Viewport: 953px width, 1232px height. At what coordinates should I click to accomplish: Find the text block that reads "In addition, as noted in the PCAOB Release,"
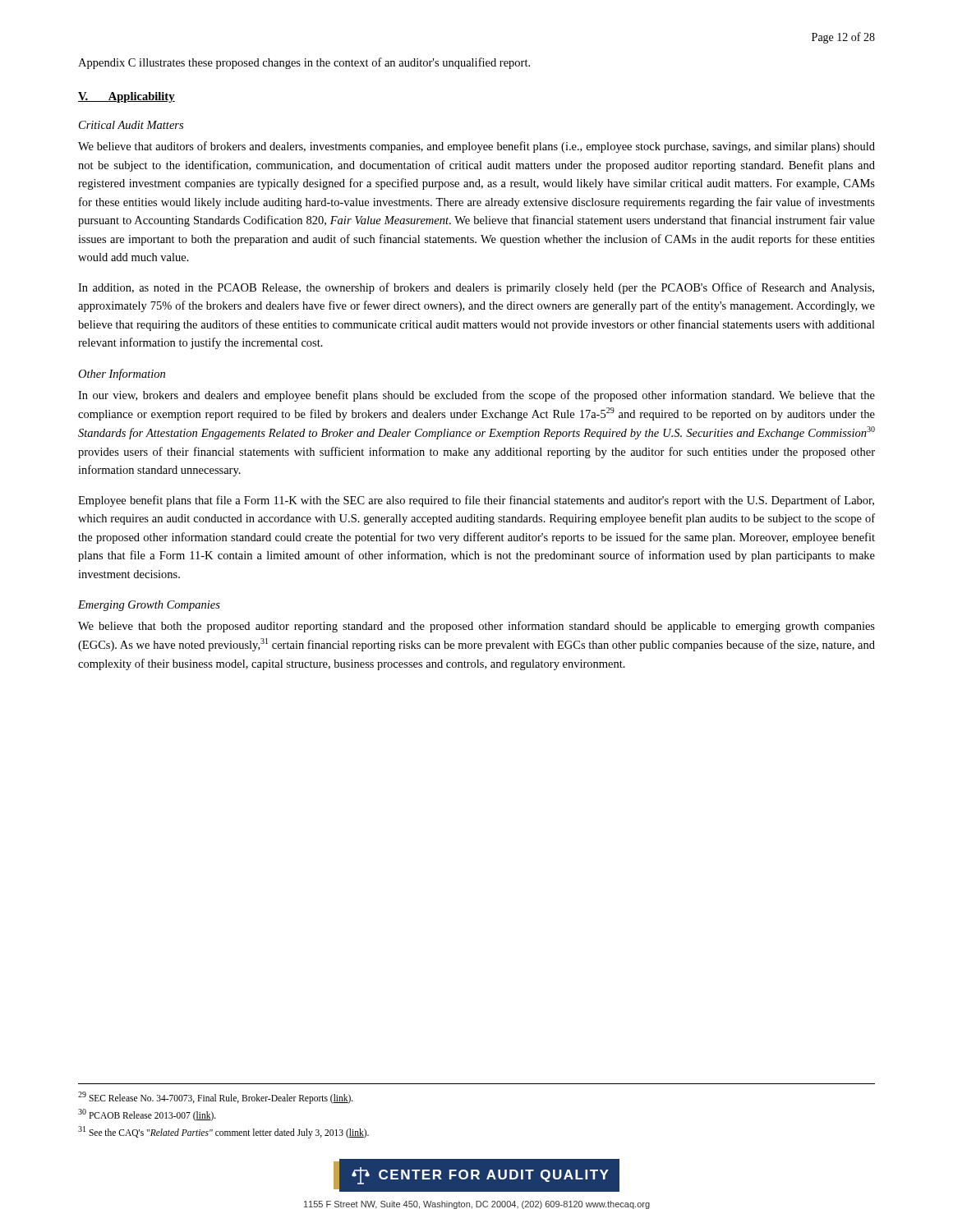pyautogui.click(x=476, y=315)
